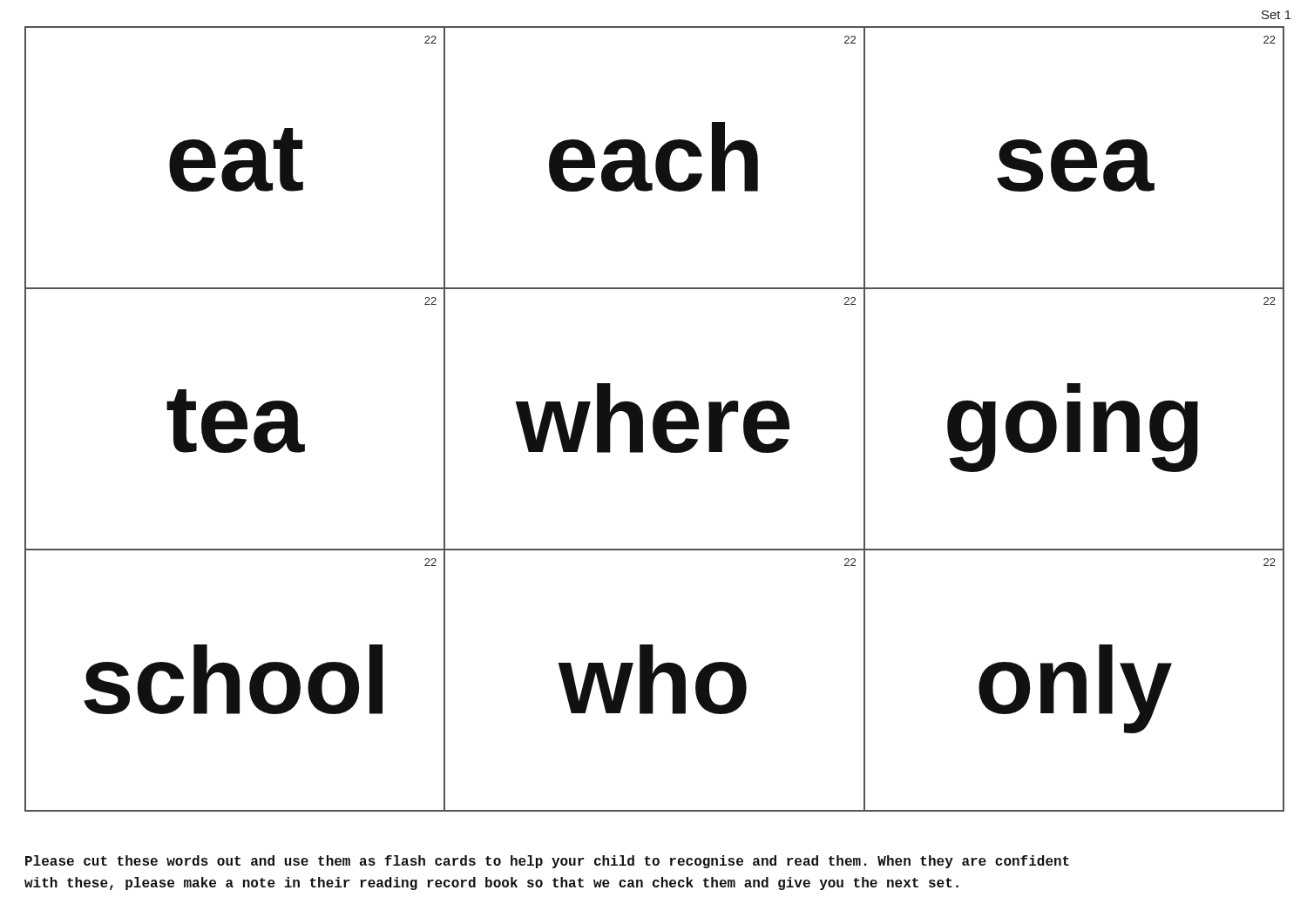Find the text starting "22 school"
This screenshot has width=1307, height=924.
pyautogui.click(x=259, y=644)
